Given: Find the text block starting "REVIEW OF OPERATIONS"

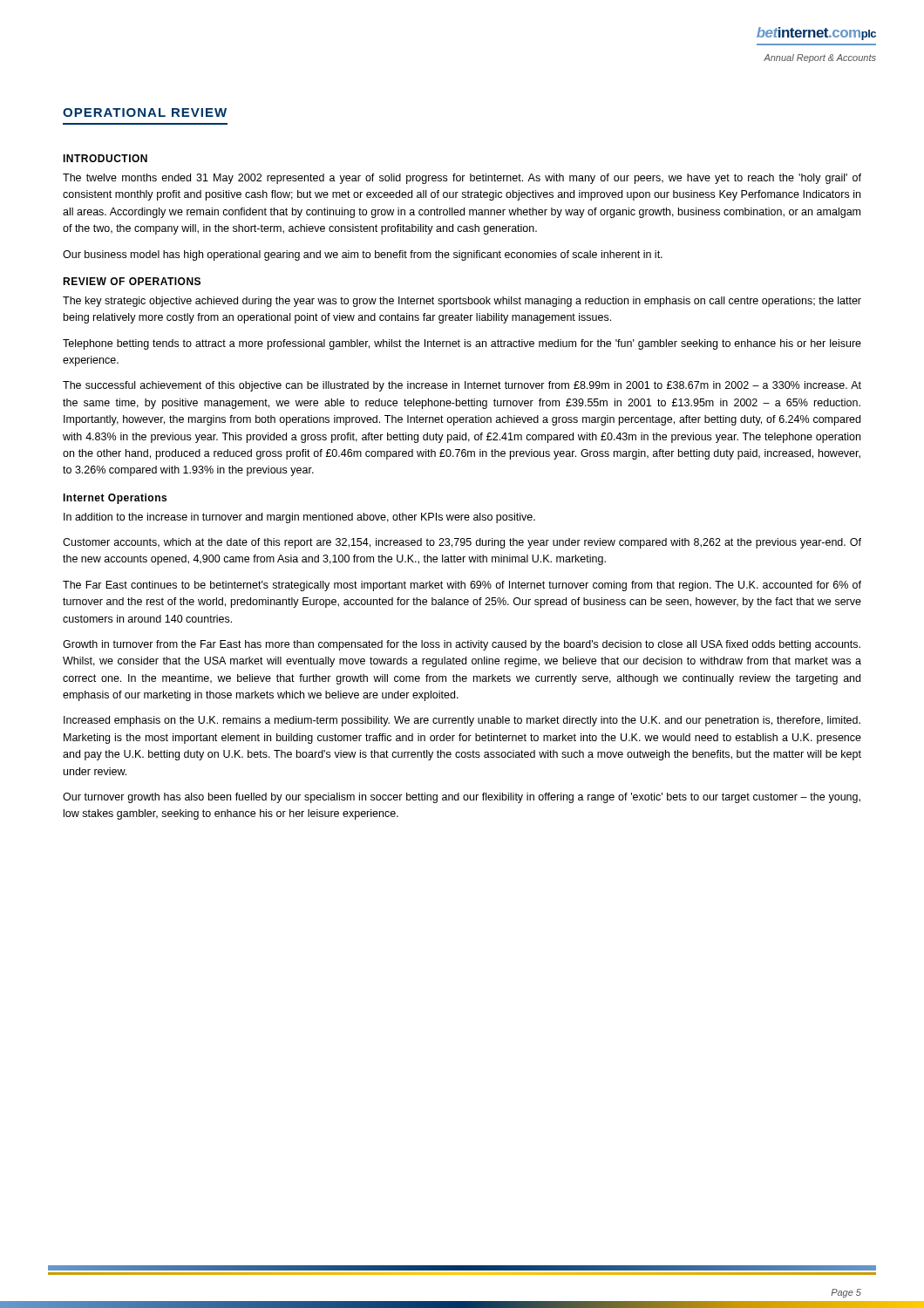Looking at the screenshot, I should point(132,281).
